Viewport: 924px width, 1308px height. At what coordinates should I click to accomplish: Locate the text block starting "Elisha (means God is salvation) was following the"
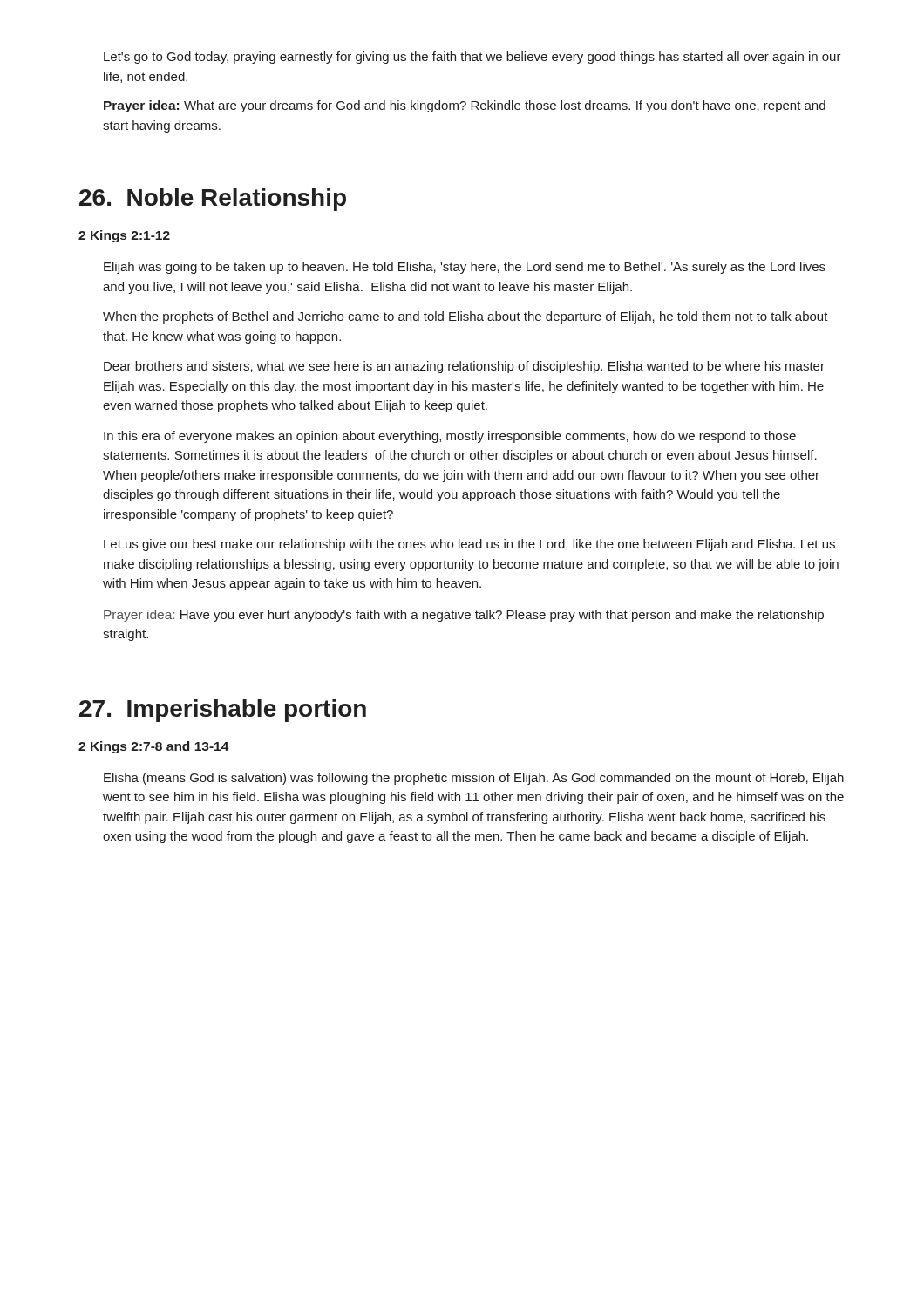tap(462, 807)
